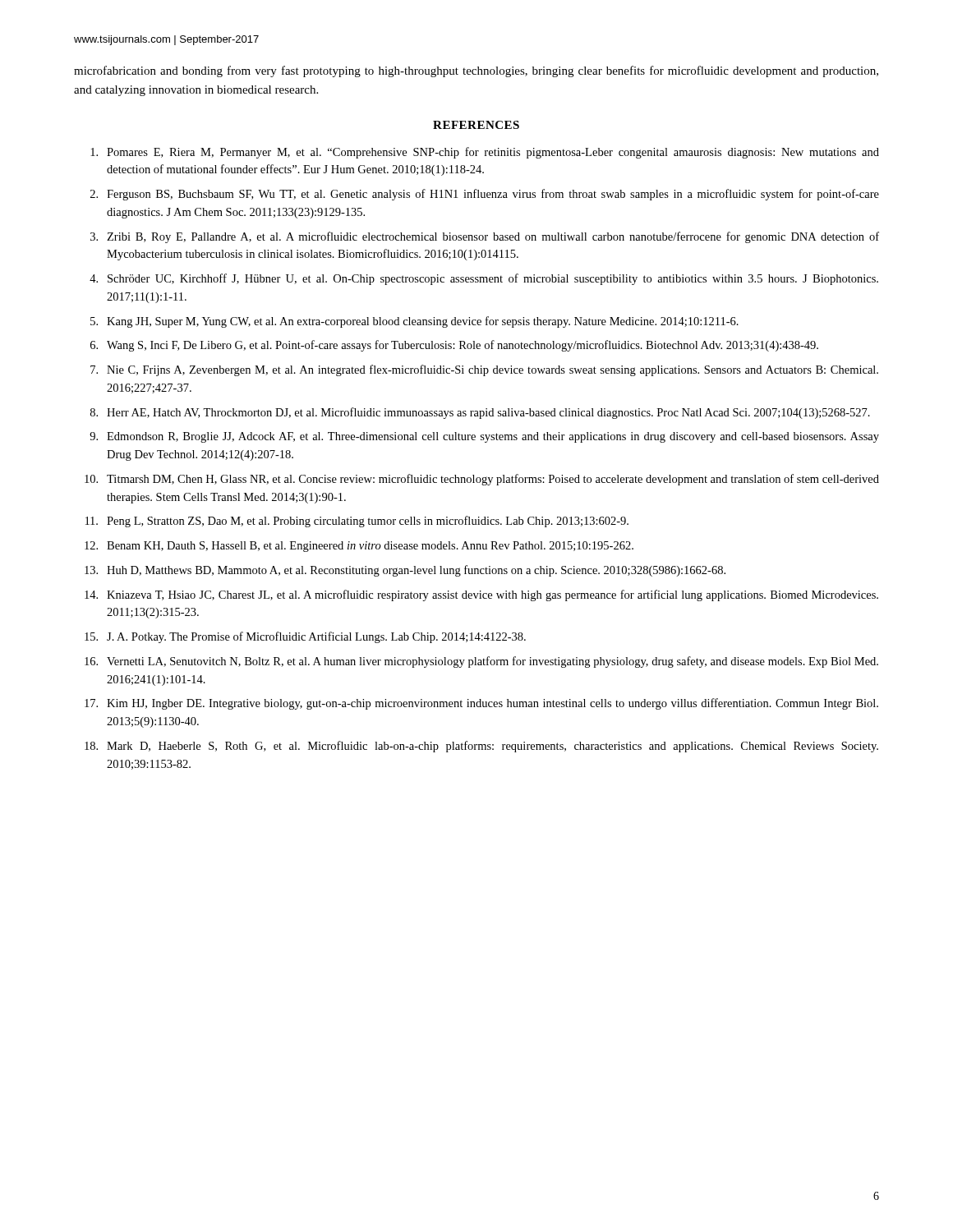Select the list item containing "16. Vernetti LA, Senutovitch N, Boltz R,"
Viewport: 953px width, 1232px height.
[476, 671]
